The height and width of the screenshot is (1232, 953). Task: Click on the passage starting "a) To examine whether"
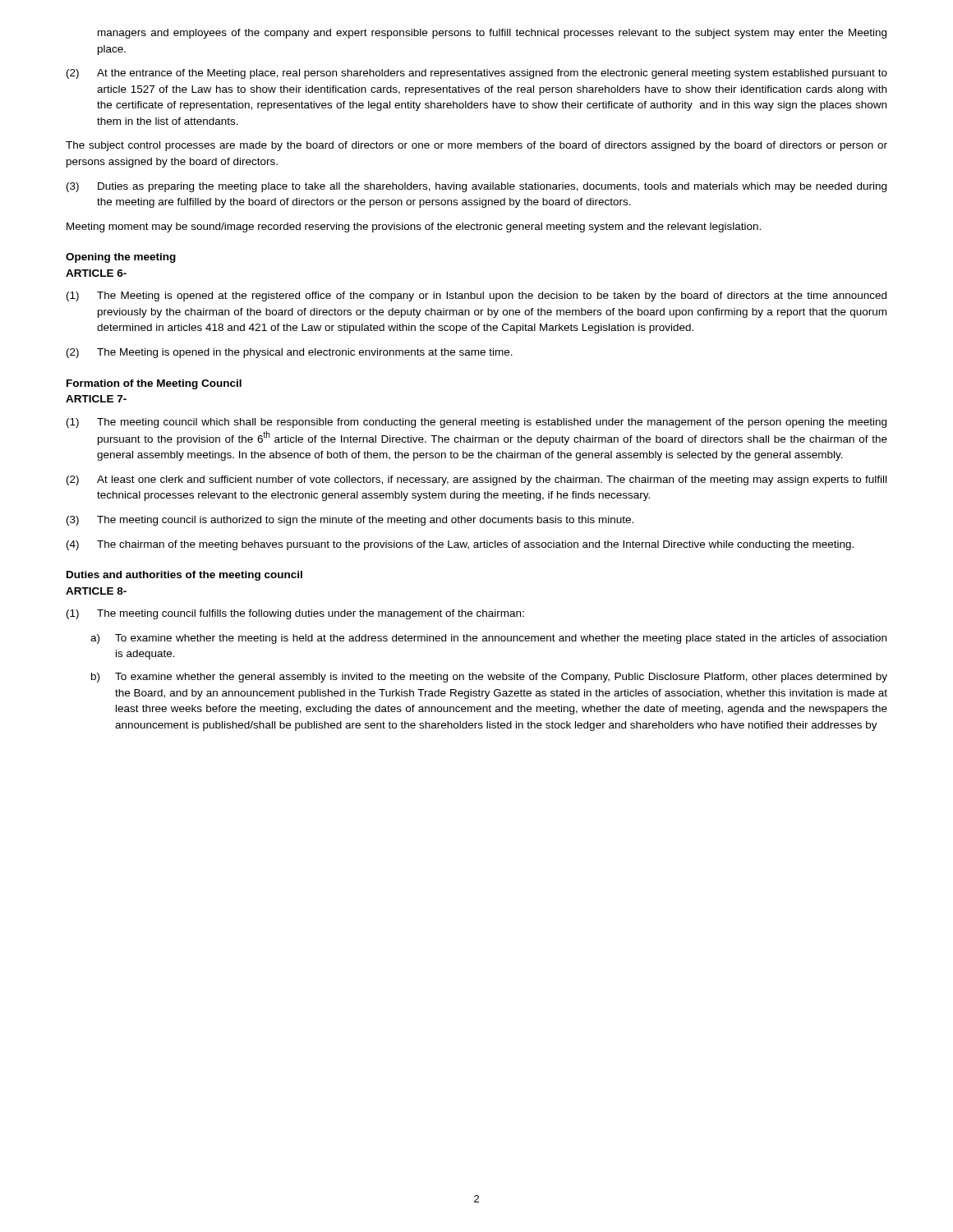[489, 646]
